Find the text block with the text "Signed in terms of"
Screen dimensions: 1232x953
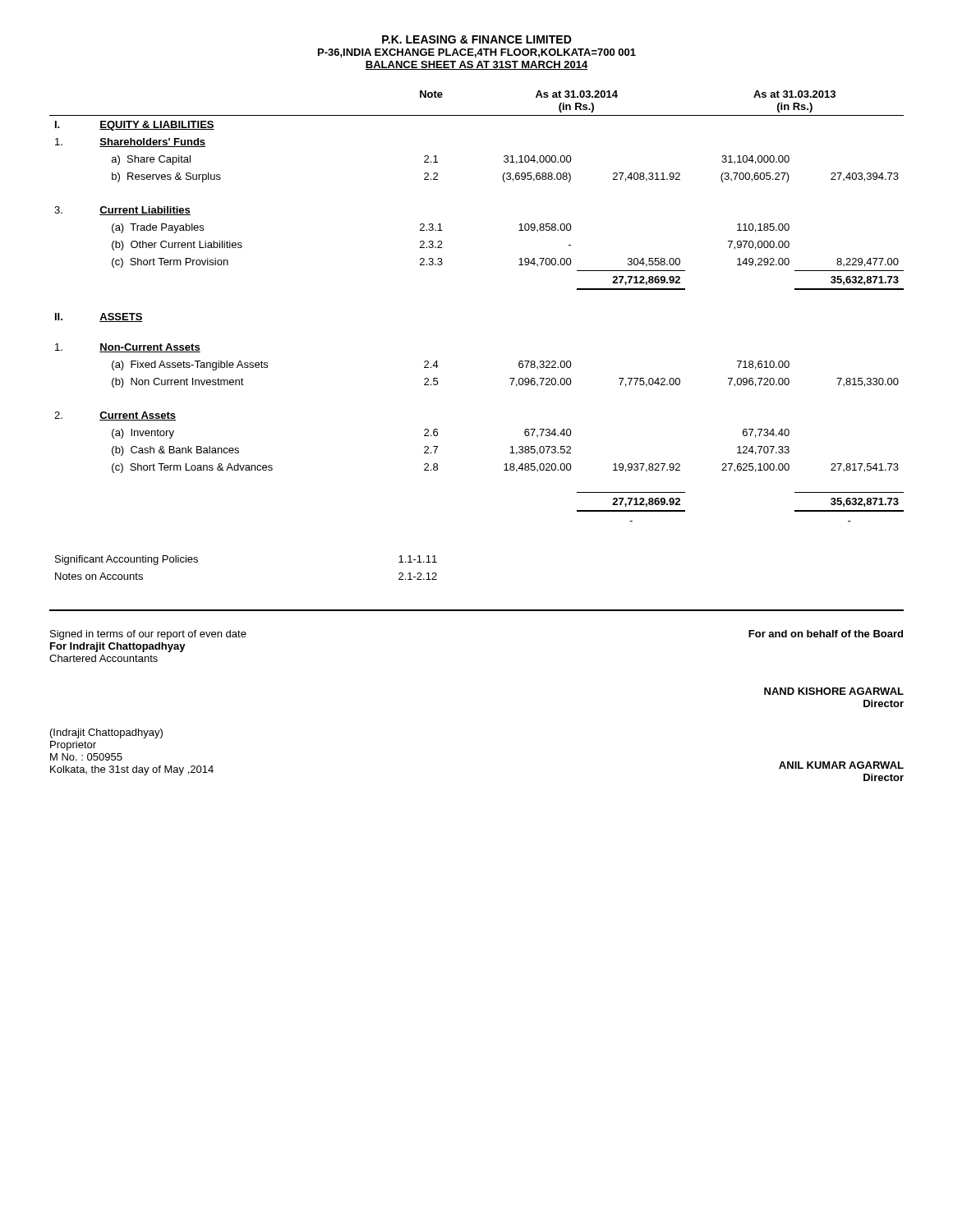(x=148, y=646)
